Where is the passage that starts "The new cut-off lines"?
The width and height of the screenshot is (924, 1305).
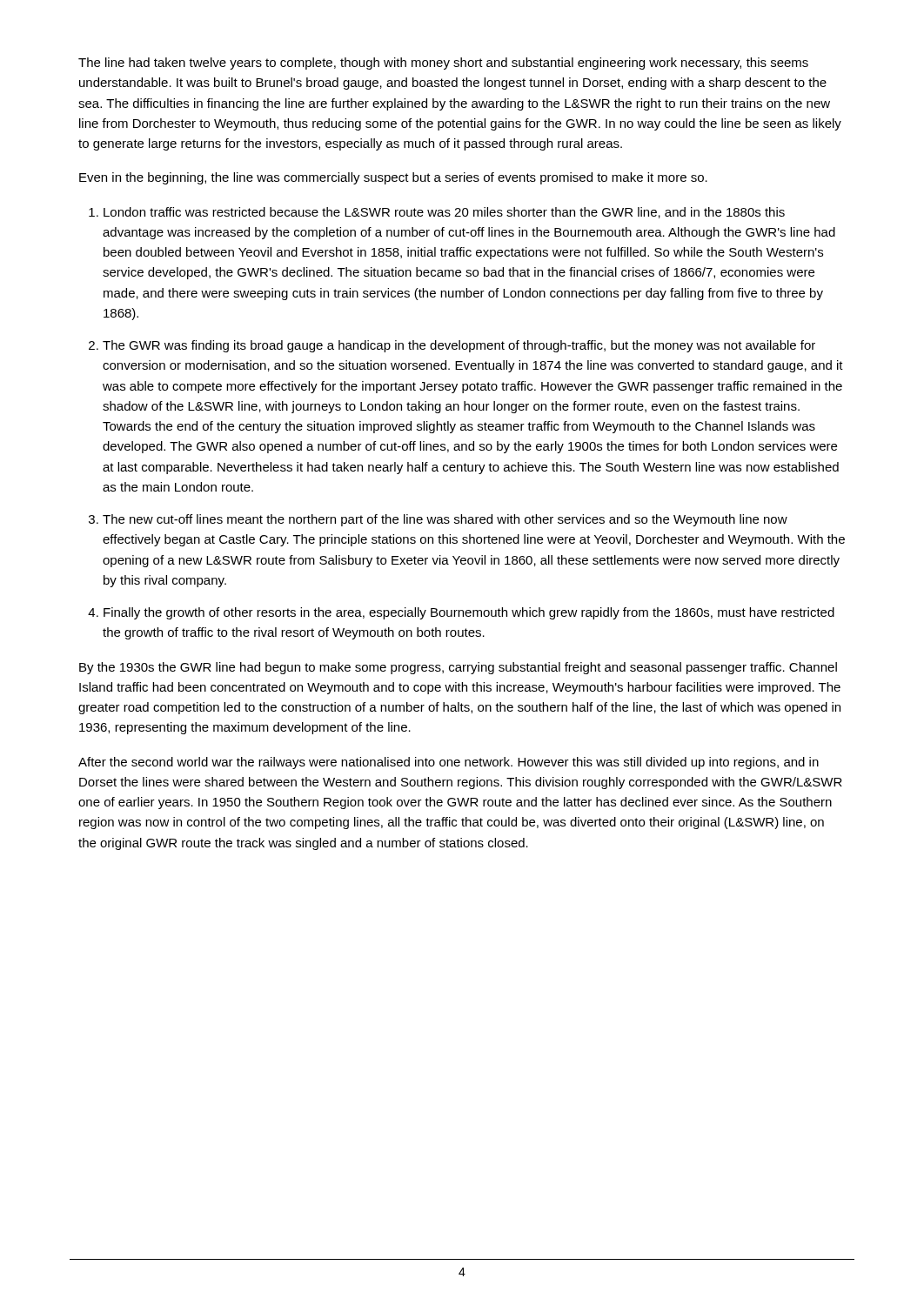pyautogui.click(x=474, y=549)
